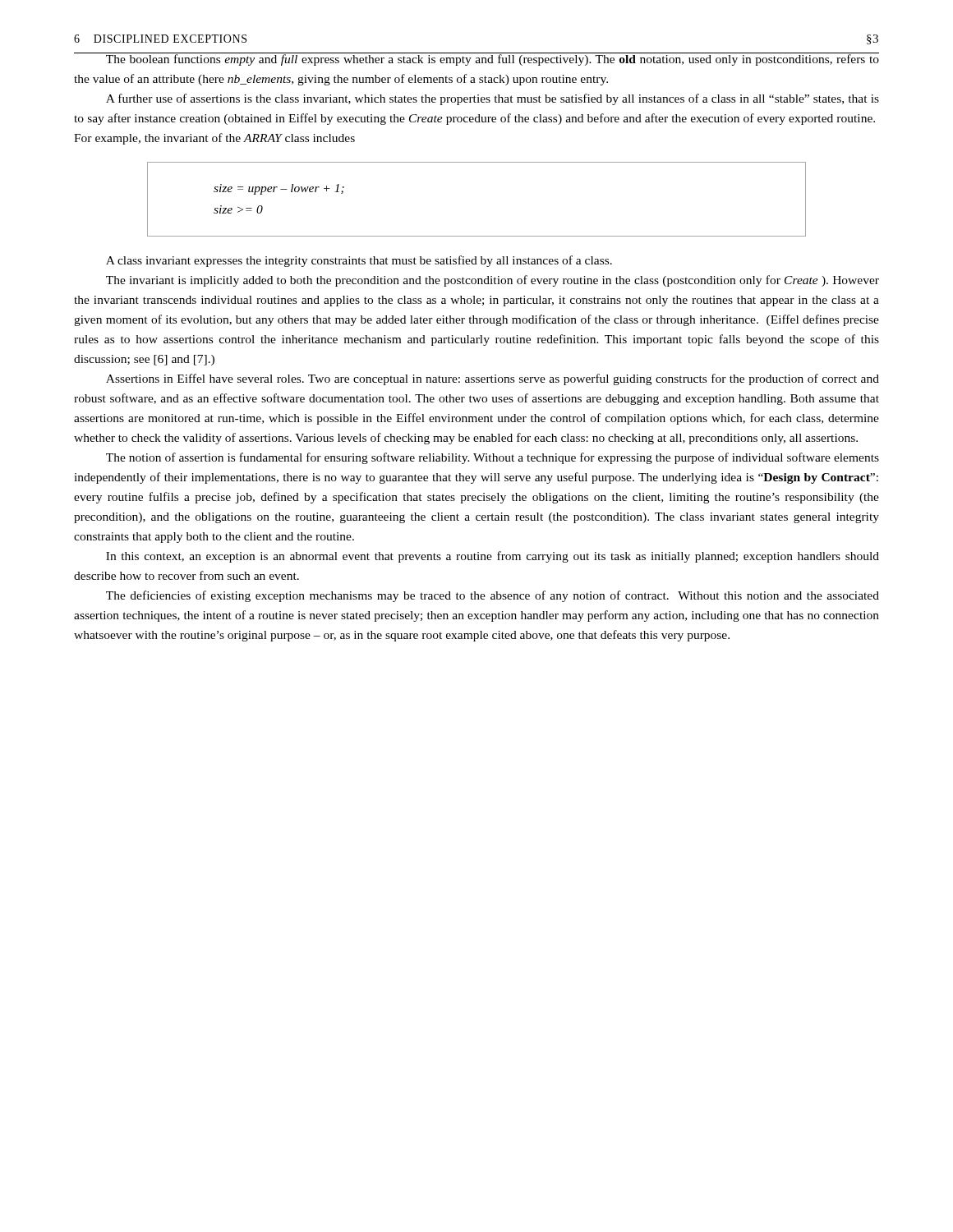
Task: Select the text block that says "In this context, an"
Action: 476,566
